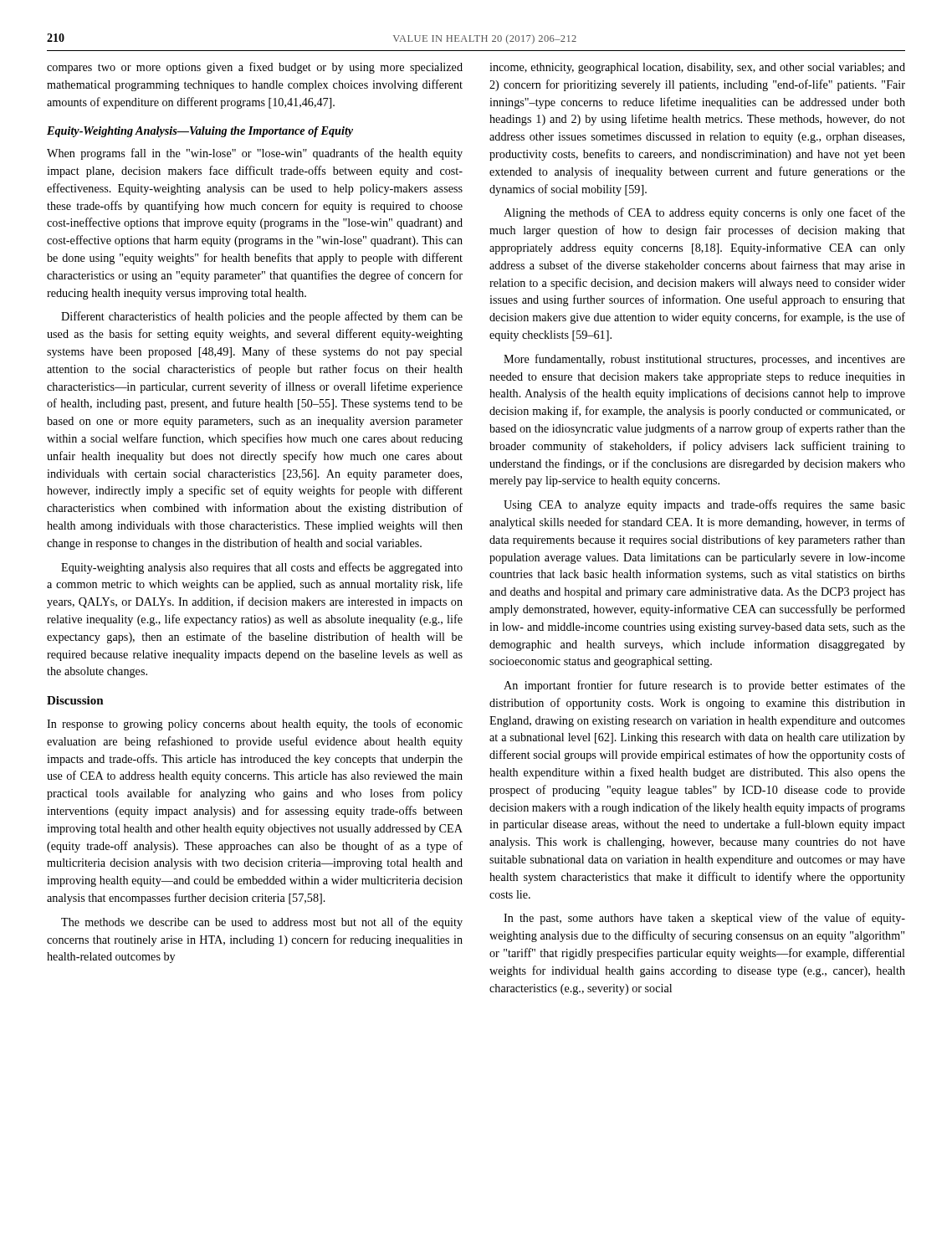Where is the passage that starts "Using CEA to analyze equity impacts"?
The height and width of the screenshot is (1255, 952).
point(697,583)
